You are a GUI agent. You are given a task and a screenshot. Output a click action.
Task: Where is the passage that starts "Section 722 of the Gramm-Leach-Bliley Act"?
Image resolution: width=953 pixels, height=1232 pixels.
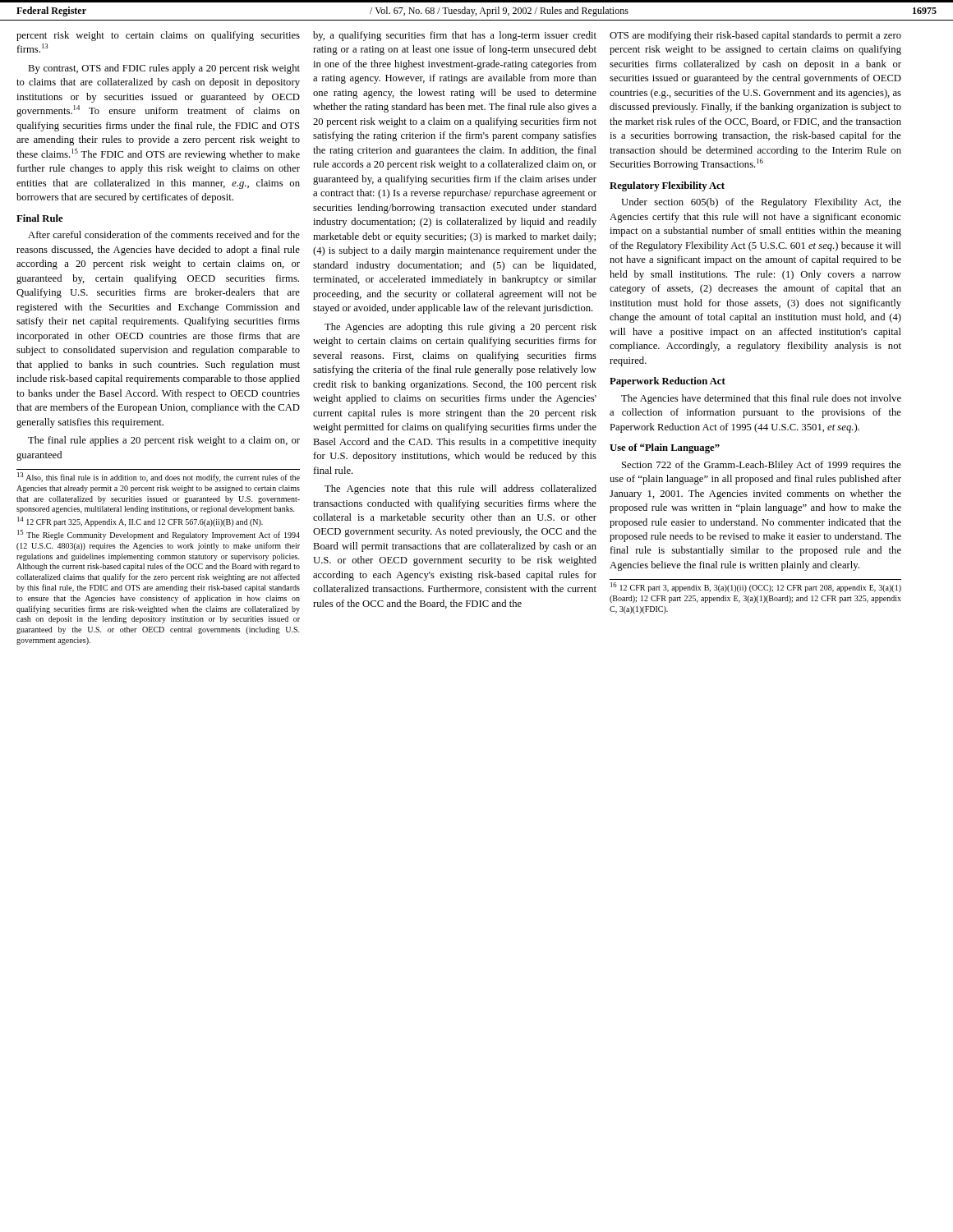(x=755, y=515)
